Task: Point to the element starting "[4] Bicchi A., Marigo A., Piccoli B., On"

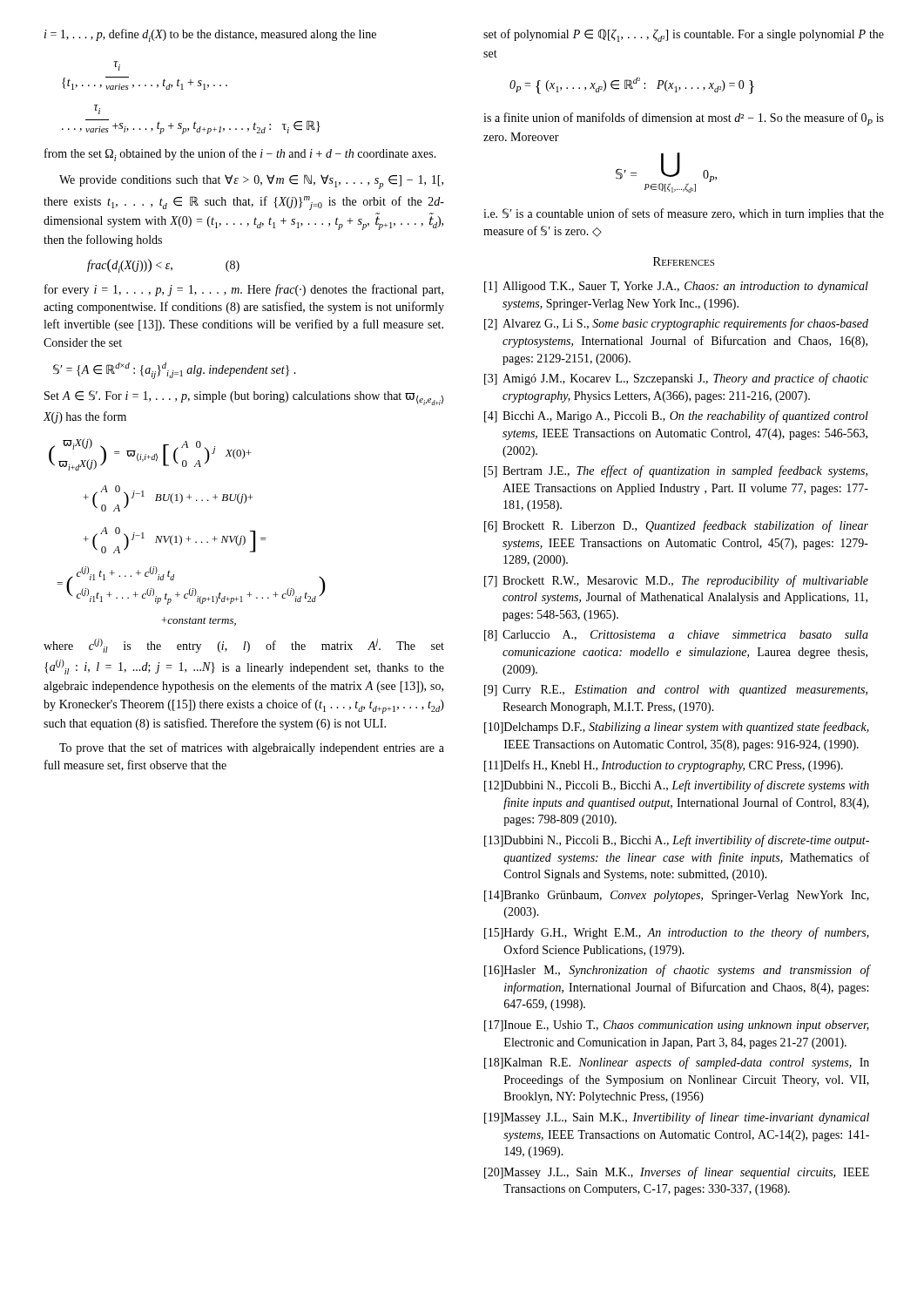Action: (x=676, y=434)
